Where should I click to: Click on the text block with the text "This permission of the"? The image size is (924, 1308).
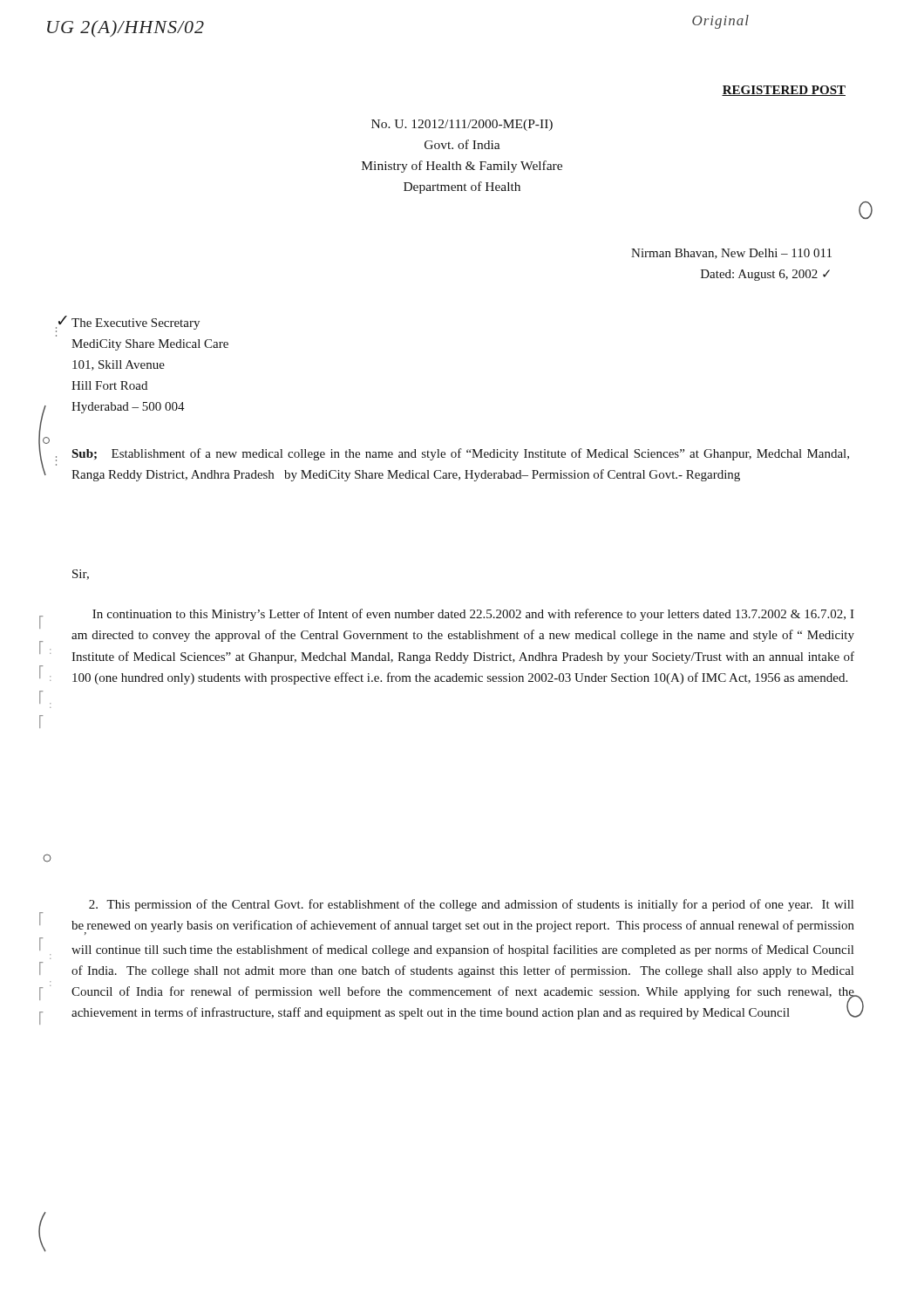[463, 959]
